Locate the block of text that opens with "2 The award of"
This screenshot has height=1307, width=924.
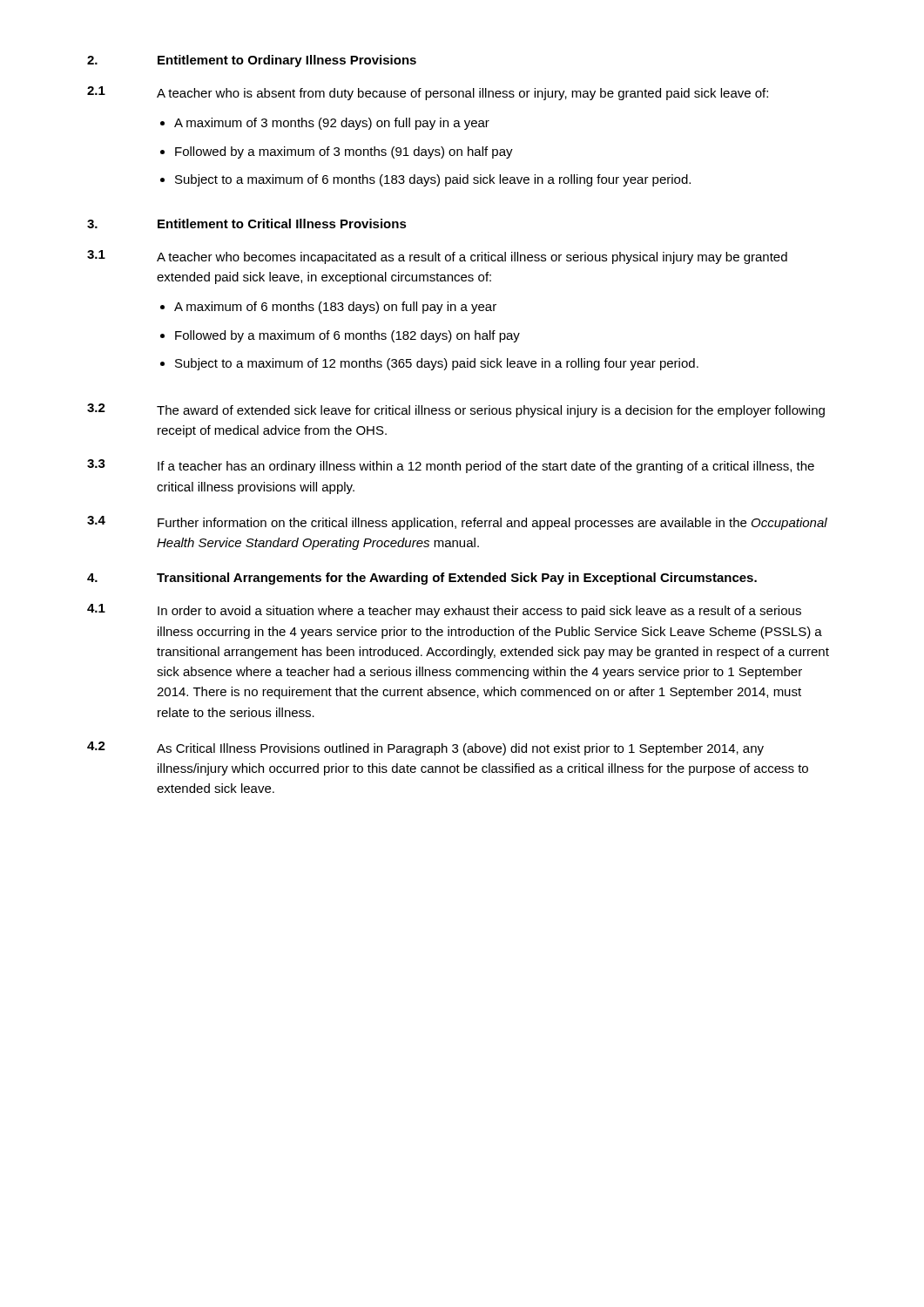pyautogui.click(x=462, y=420)
